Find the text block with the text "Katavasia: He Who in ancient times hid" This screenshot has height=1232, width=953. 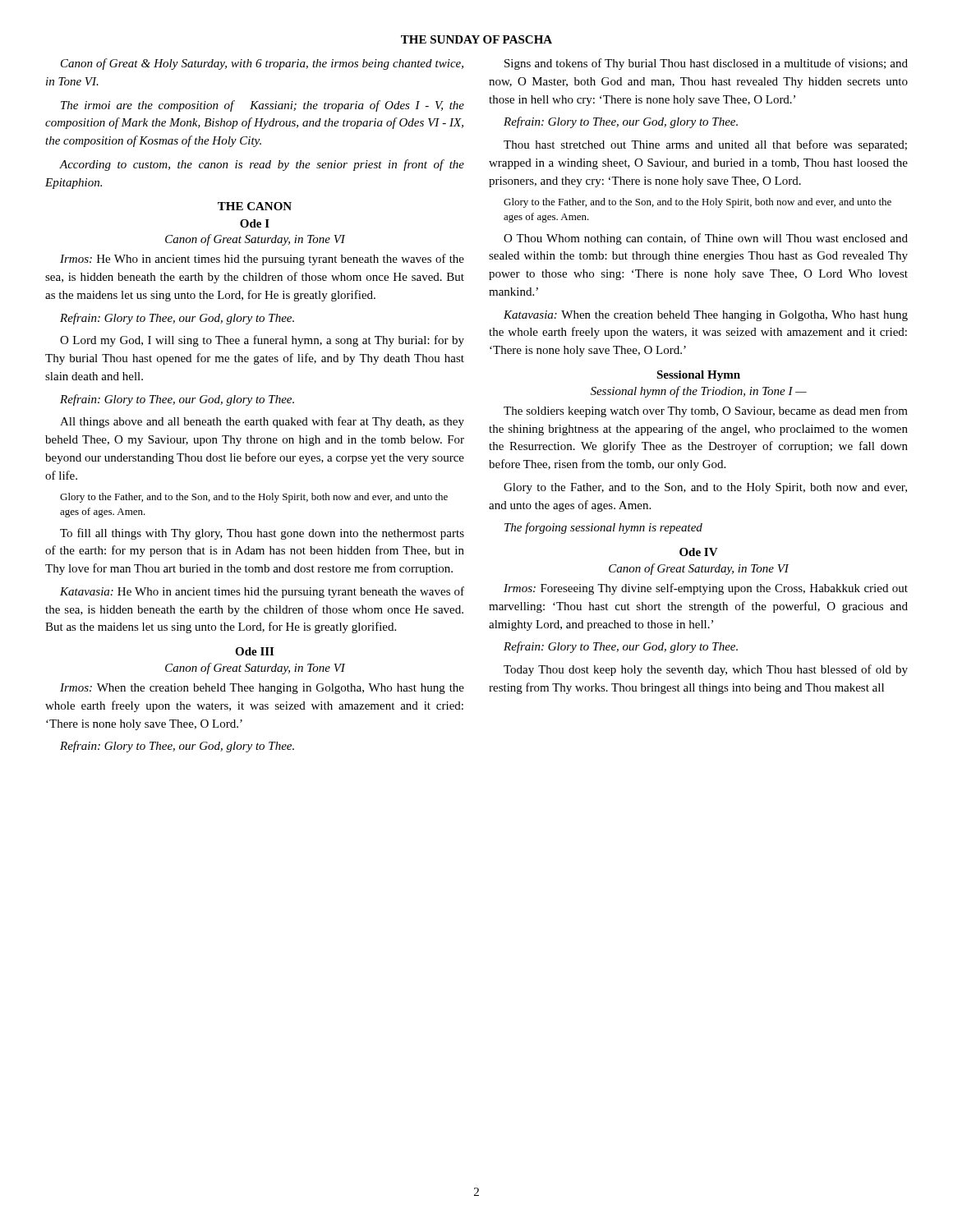(x=255, y=609)
